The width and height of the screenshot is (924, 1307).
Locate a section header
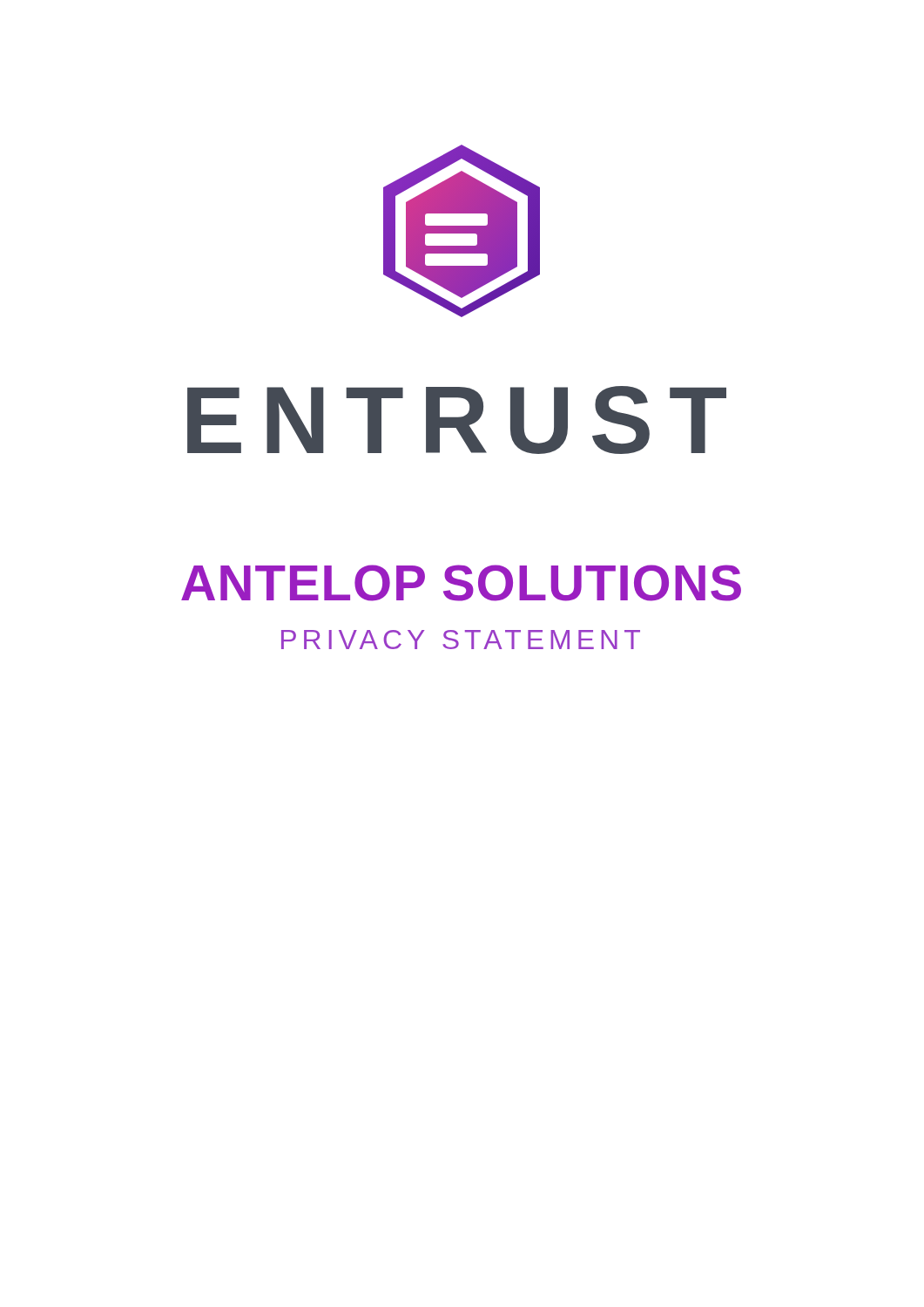(462, 640)
